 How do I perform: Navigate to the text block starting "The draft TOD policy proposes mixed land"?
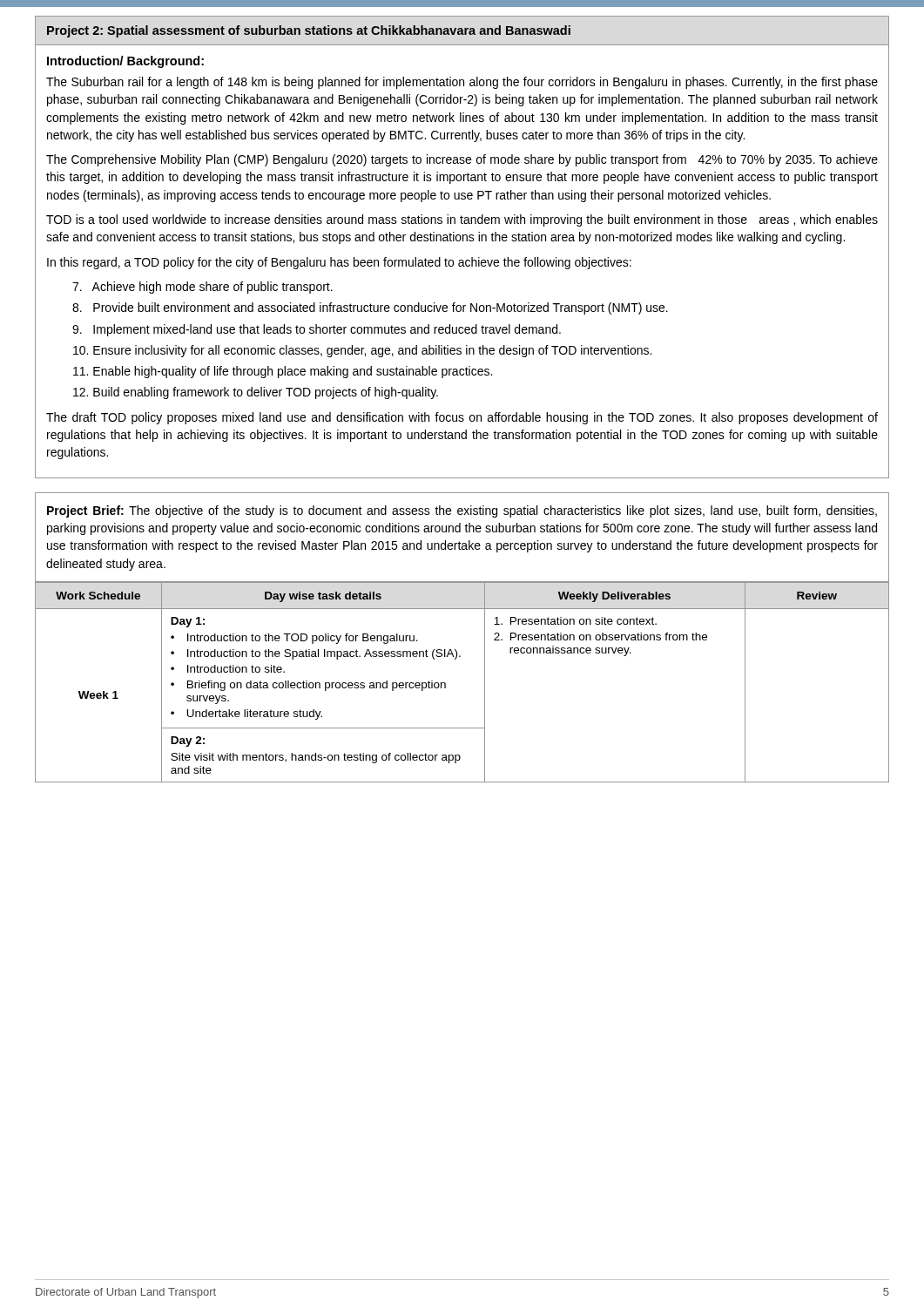coord(462,435)
